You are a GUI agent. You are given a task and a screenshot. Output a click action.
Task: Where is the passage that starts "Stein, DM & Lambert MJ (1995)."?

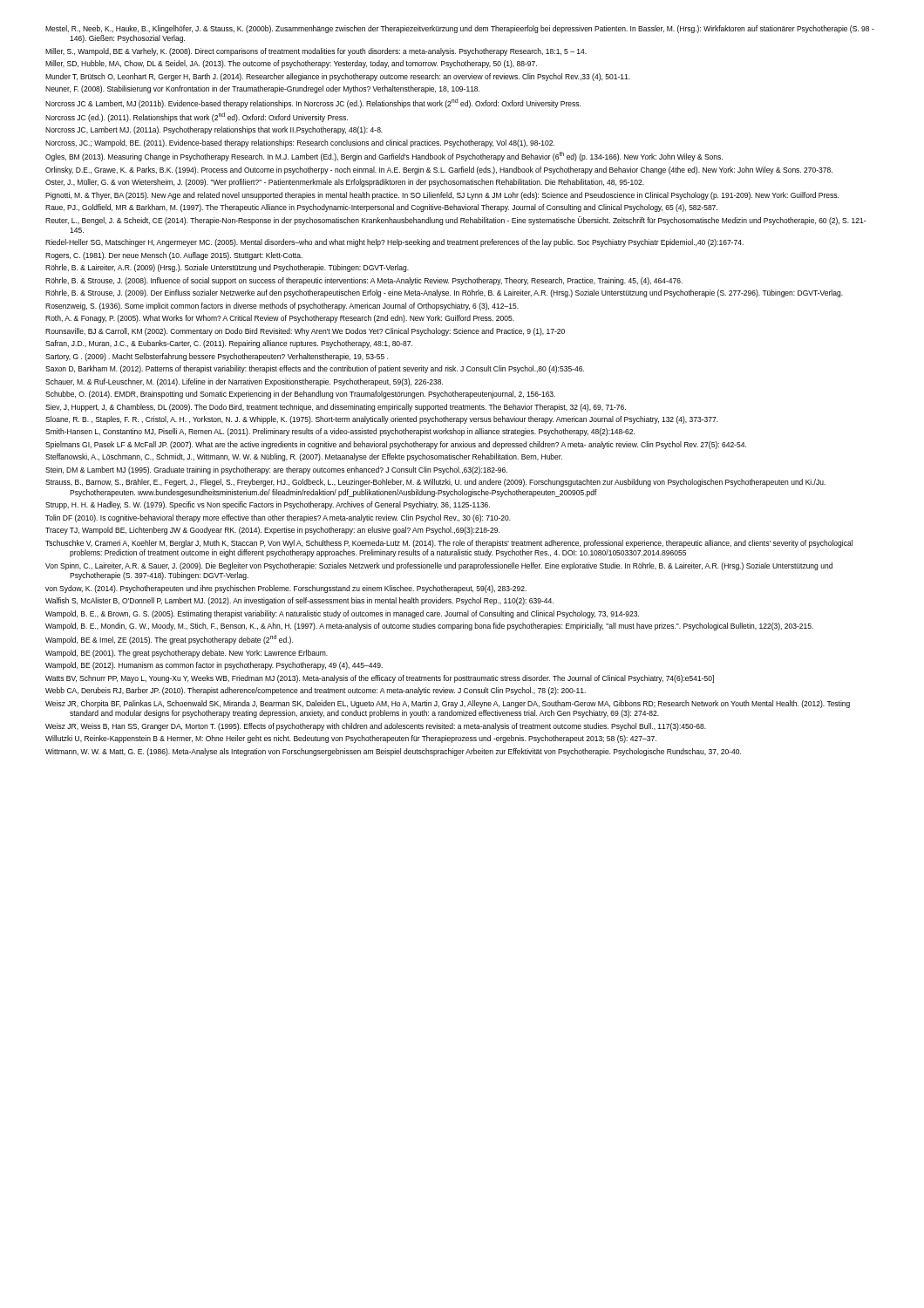(x=277, y=470)
